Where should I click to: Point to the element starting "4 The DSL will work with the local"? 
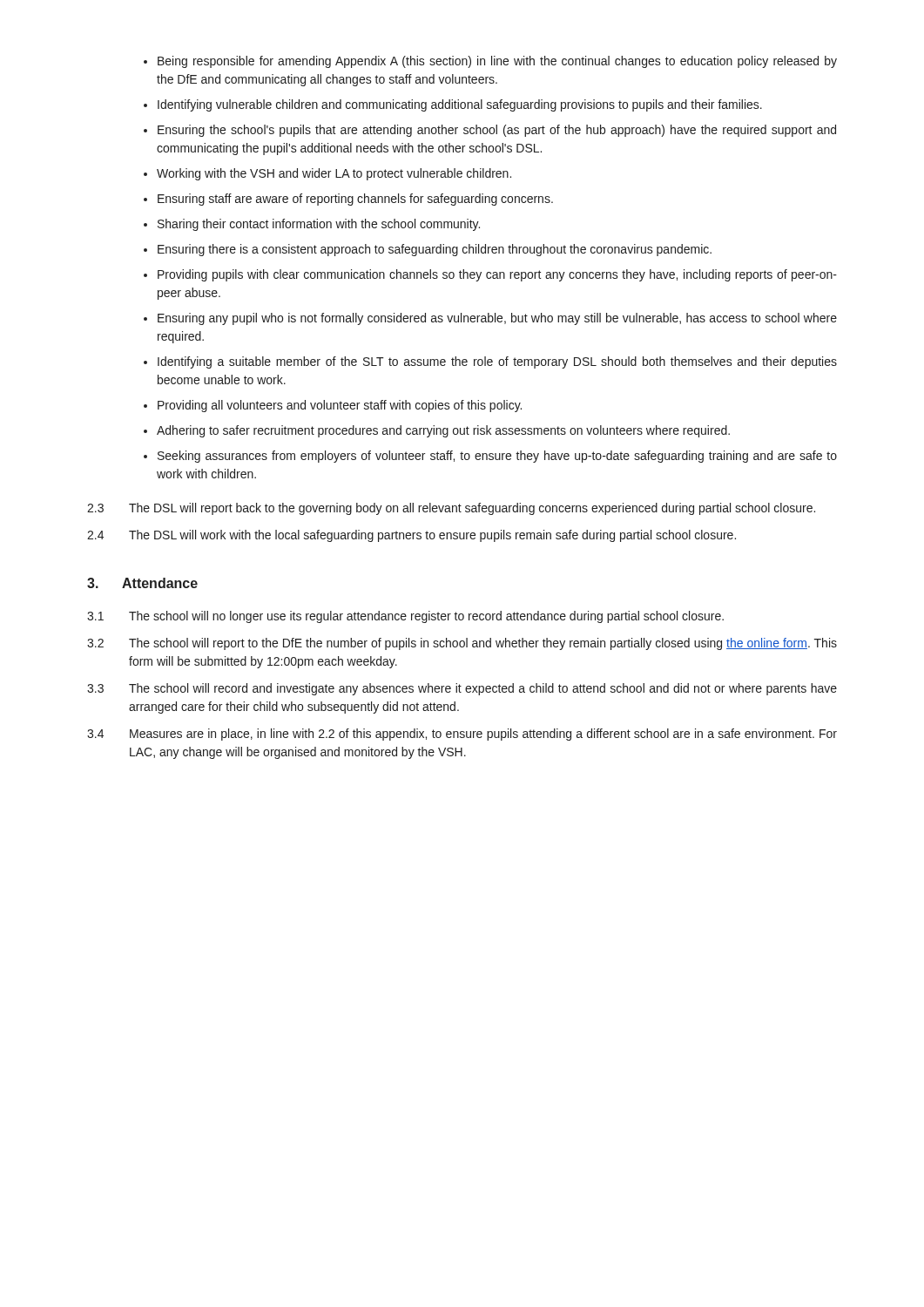(462, 535)
